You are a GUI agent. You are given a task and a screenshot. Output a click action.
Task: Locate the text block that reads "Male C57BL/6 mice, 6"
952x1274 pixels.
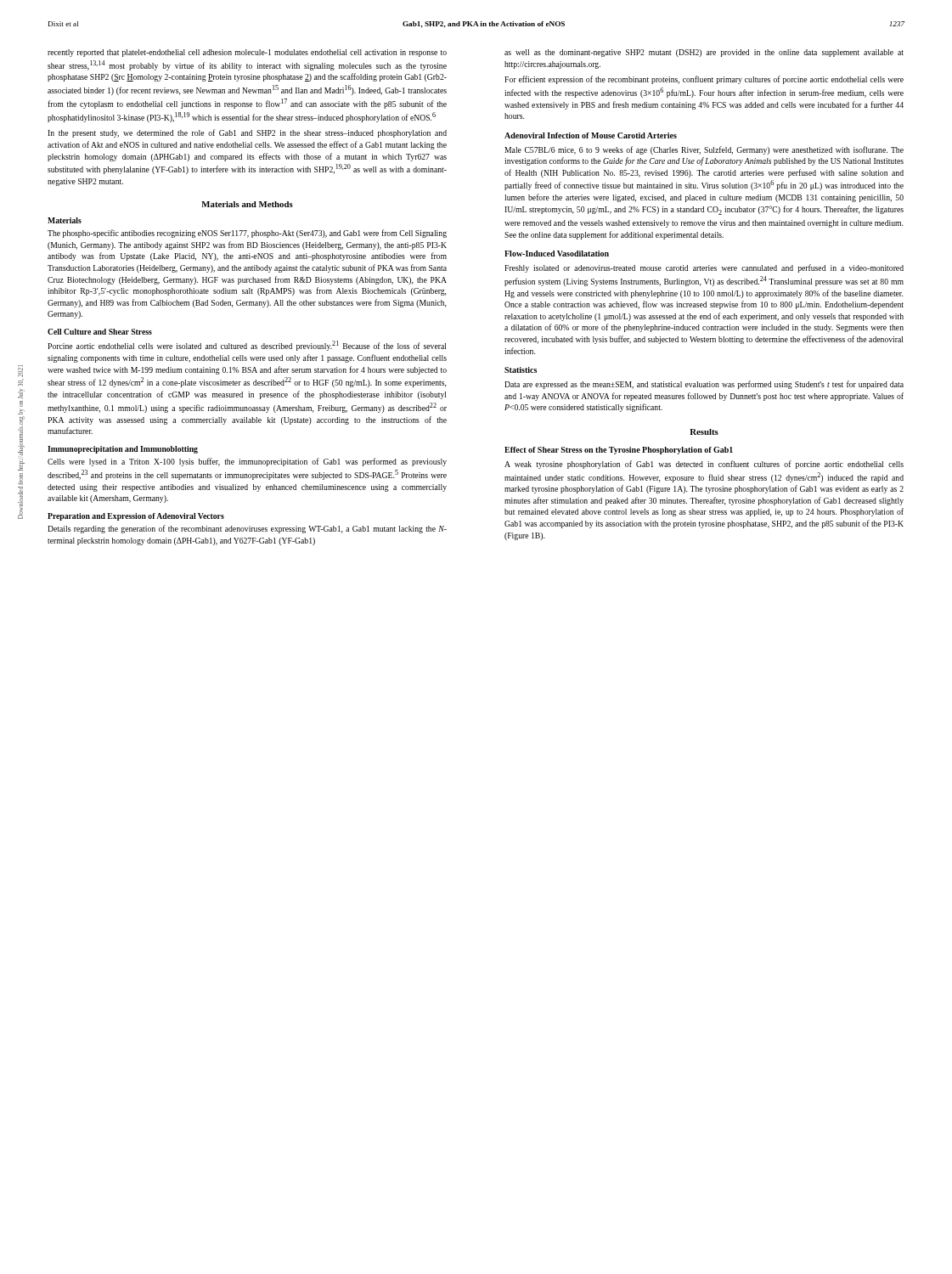[x=704, y=192]
